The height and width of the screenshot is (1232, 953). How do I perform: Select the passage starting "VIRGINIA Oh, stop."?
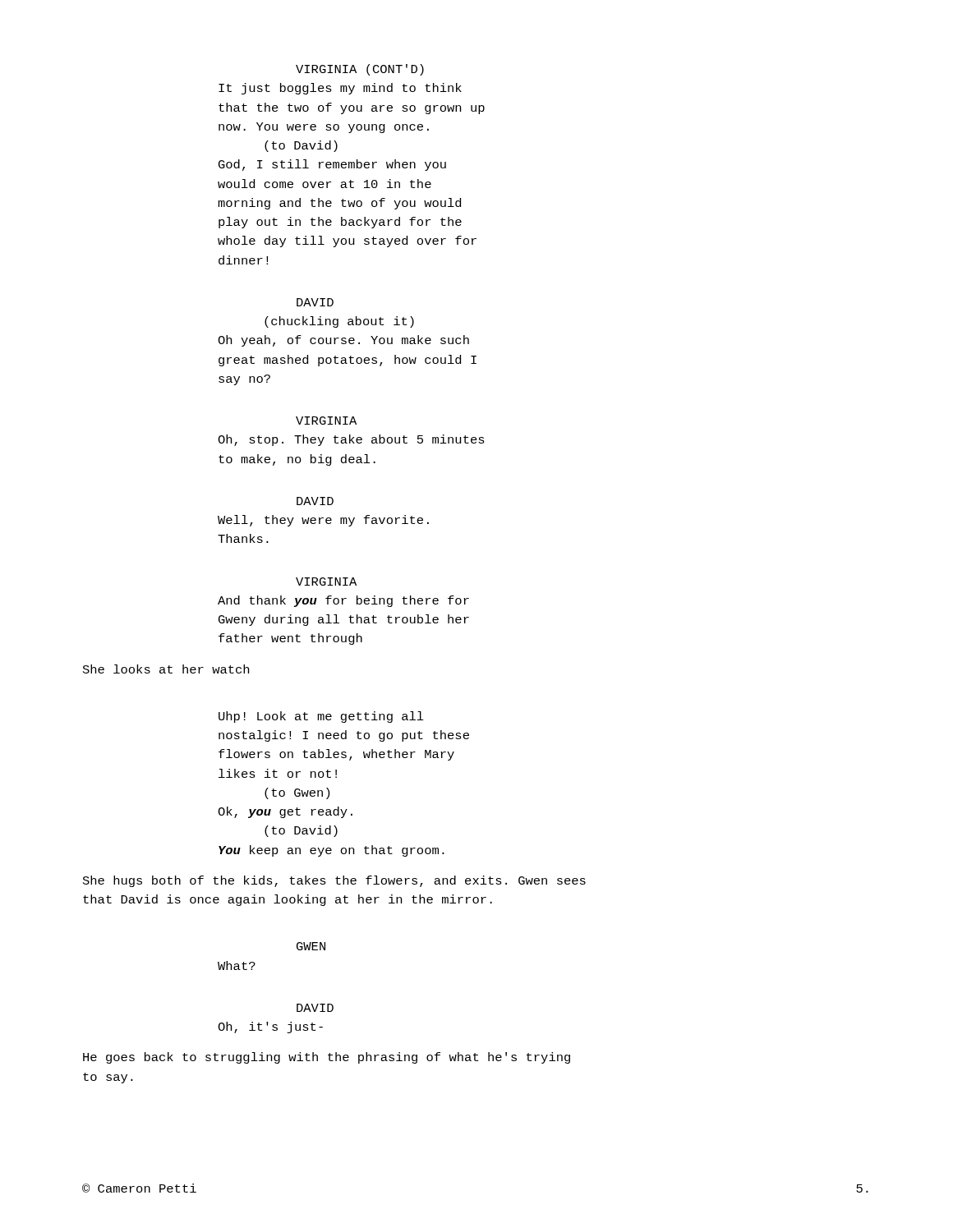click(x=326, y=421)
